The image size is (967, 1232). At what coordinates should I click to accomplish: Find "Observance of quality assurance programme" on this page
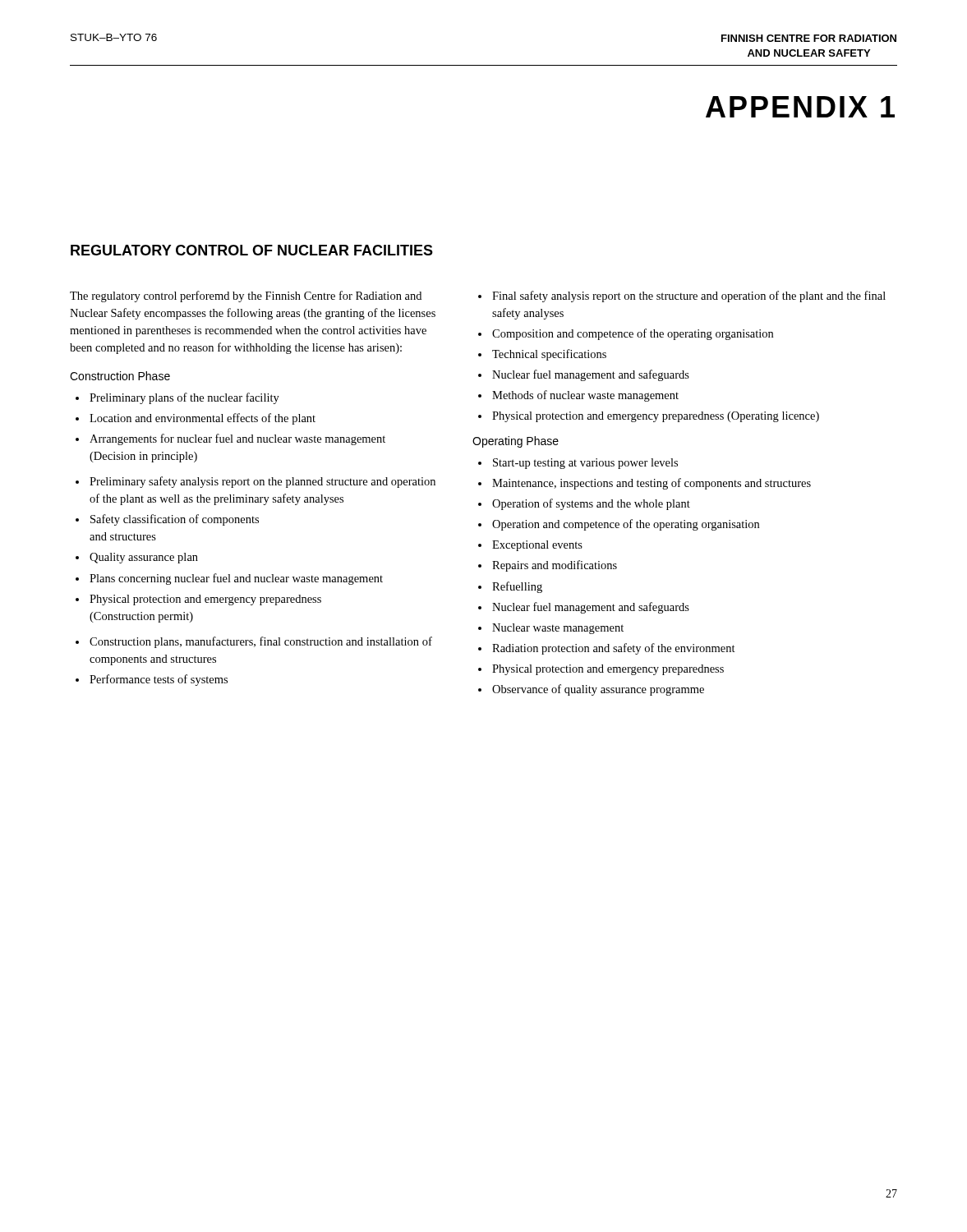coord(598,689)
